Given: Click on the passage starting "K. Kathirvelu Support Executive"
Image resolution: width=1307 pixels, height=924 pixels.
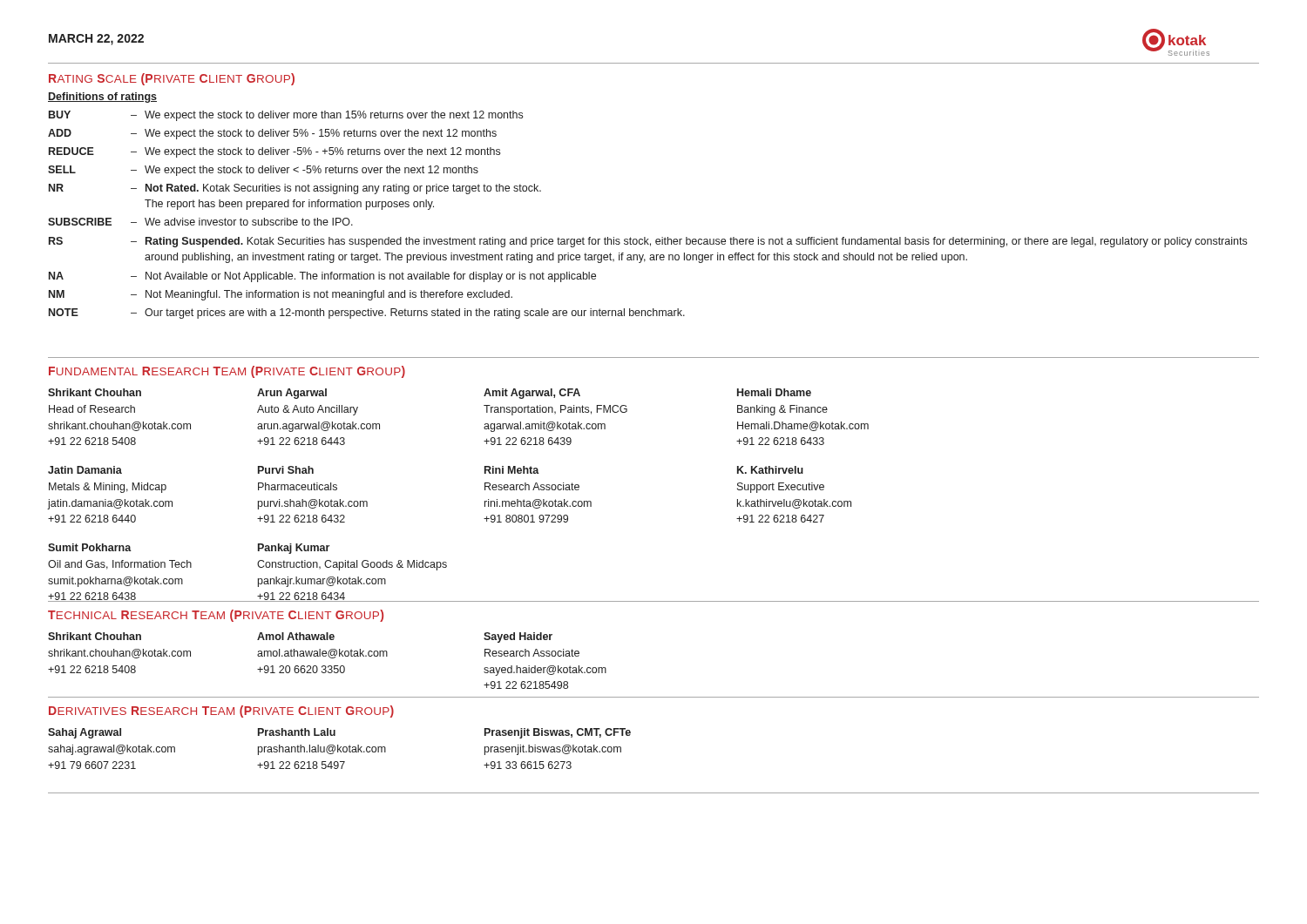Looking at the screenshot, I should pos(850,495).
